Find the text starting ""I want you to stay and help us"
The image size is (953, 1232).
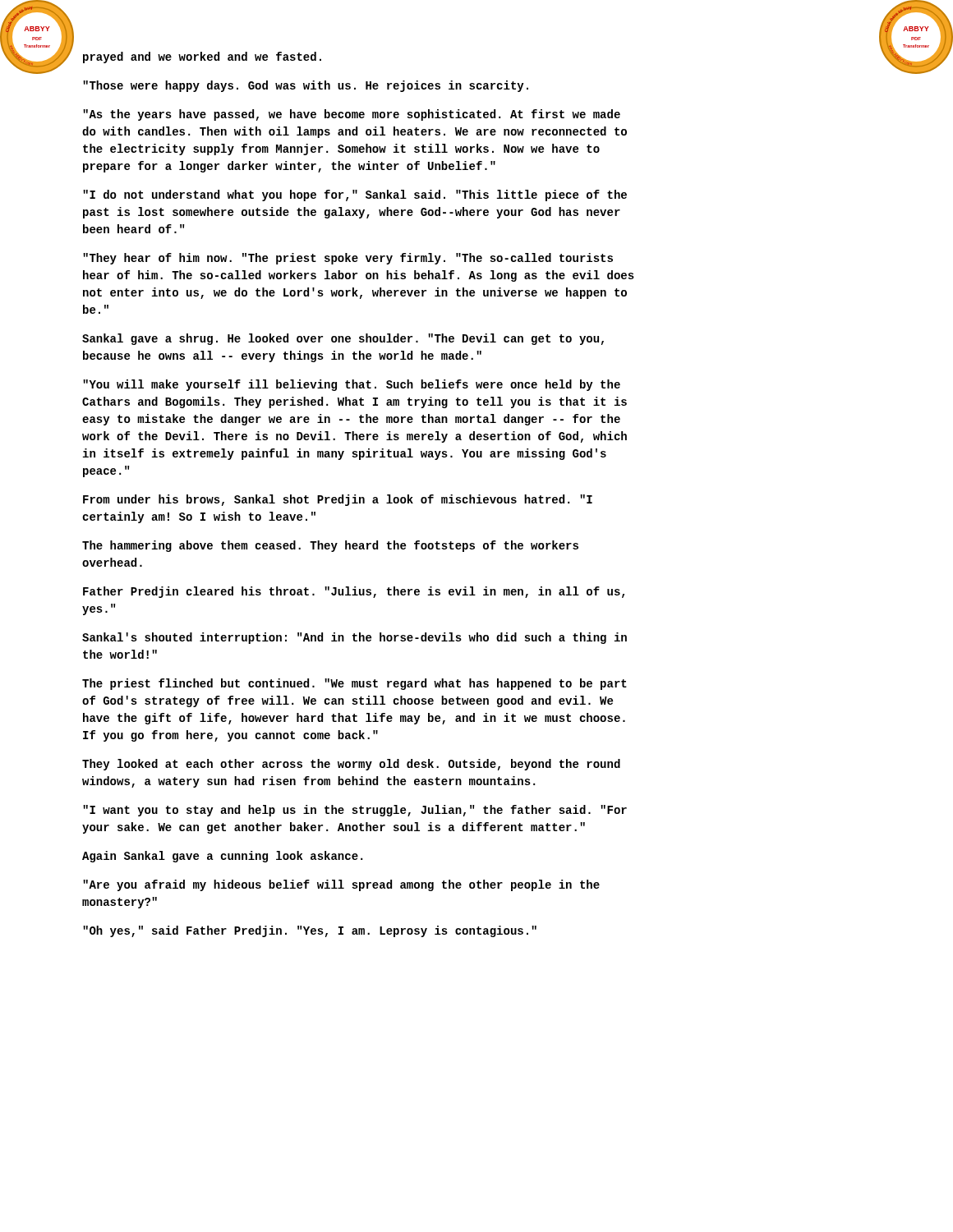(355, 819)
